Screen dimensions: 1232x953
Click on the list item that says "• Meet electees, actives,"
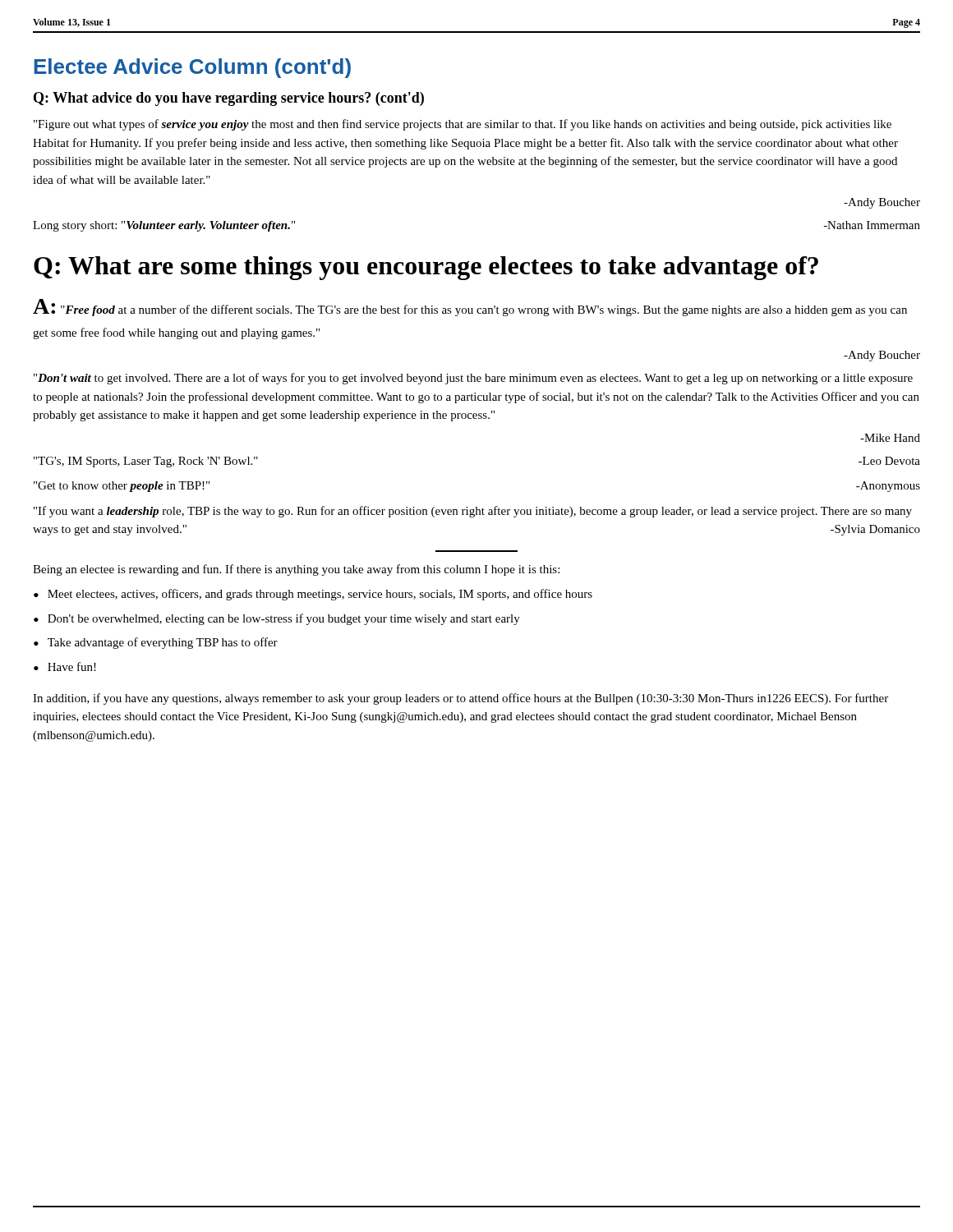point(313,596)
